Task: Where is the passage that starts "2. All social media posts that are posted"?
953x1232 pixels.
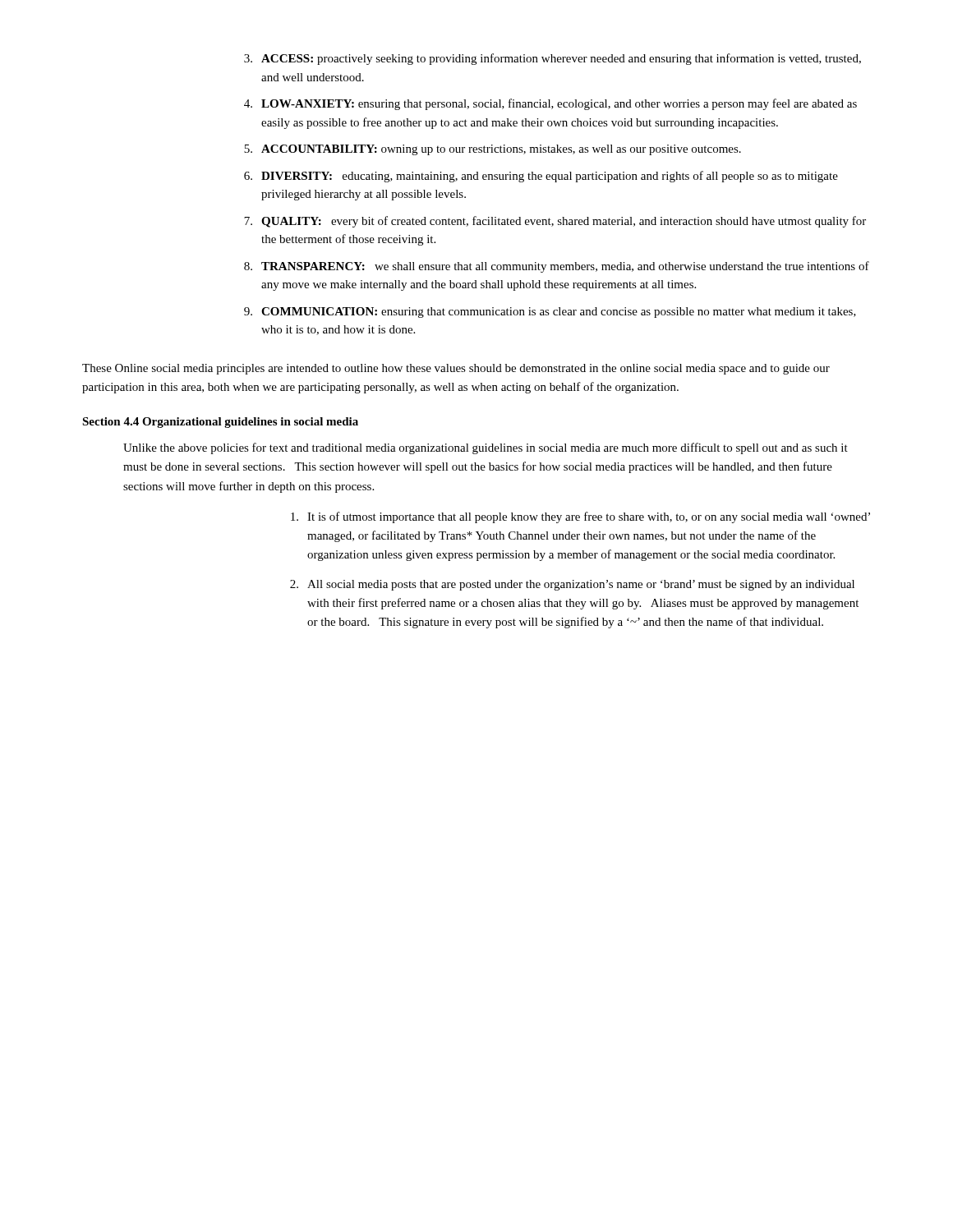Action: 575,603
